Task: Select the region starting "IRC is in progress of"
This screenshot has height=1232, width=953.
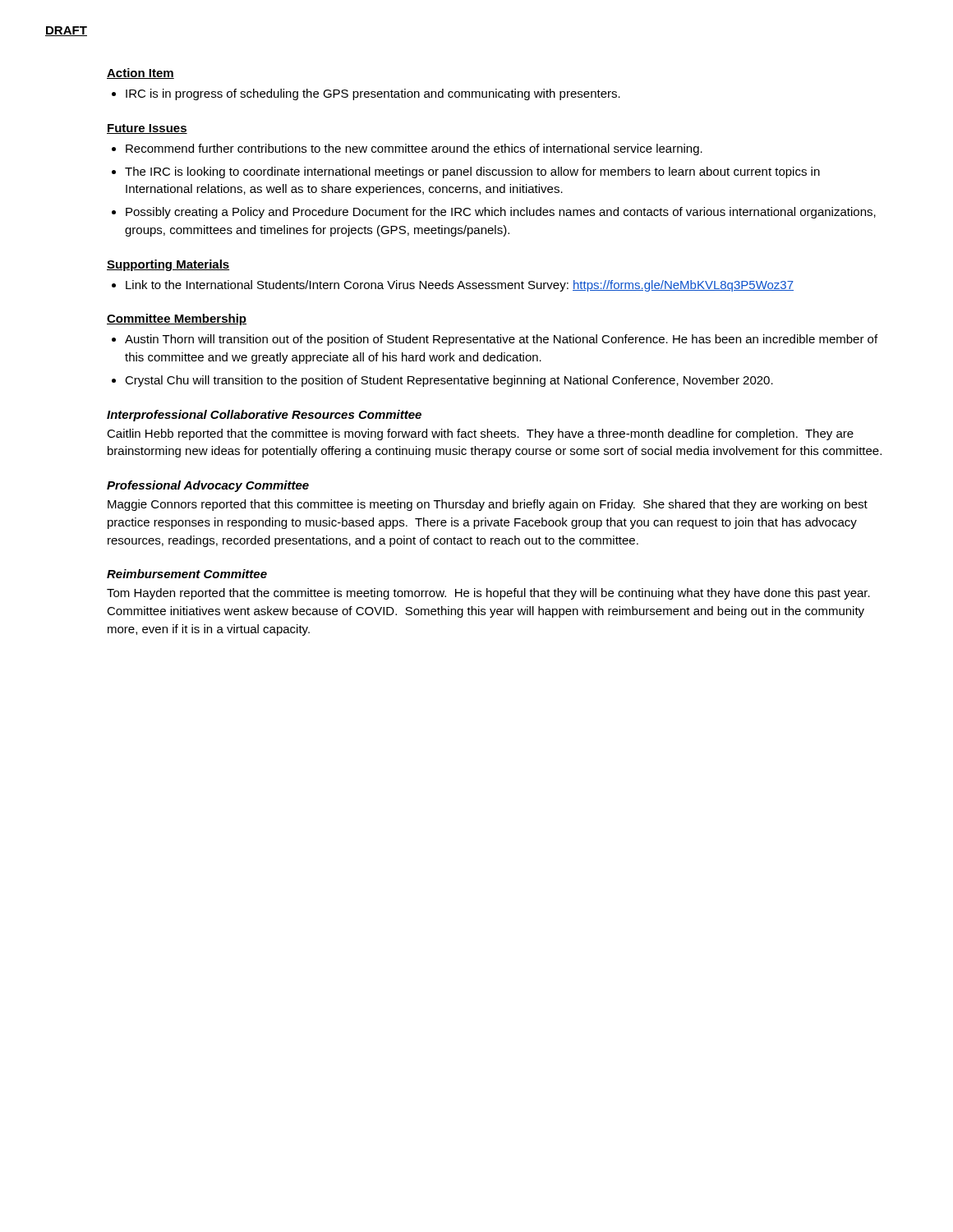Action: tap(373, 93)
